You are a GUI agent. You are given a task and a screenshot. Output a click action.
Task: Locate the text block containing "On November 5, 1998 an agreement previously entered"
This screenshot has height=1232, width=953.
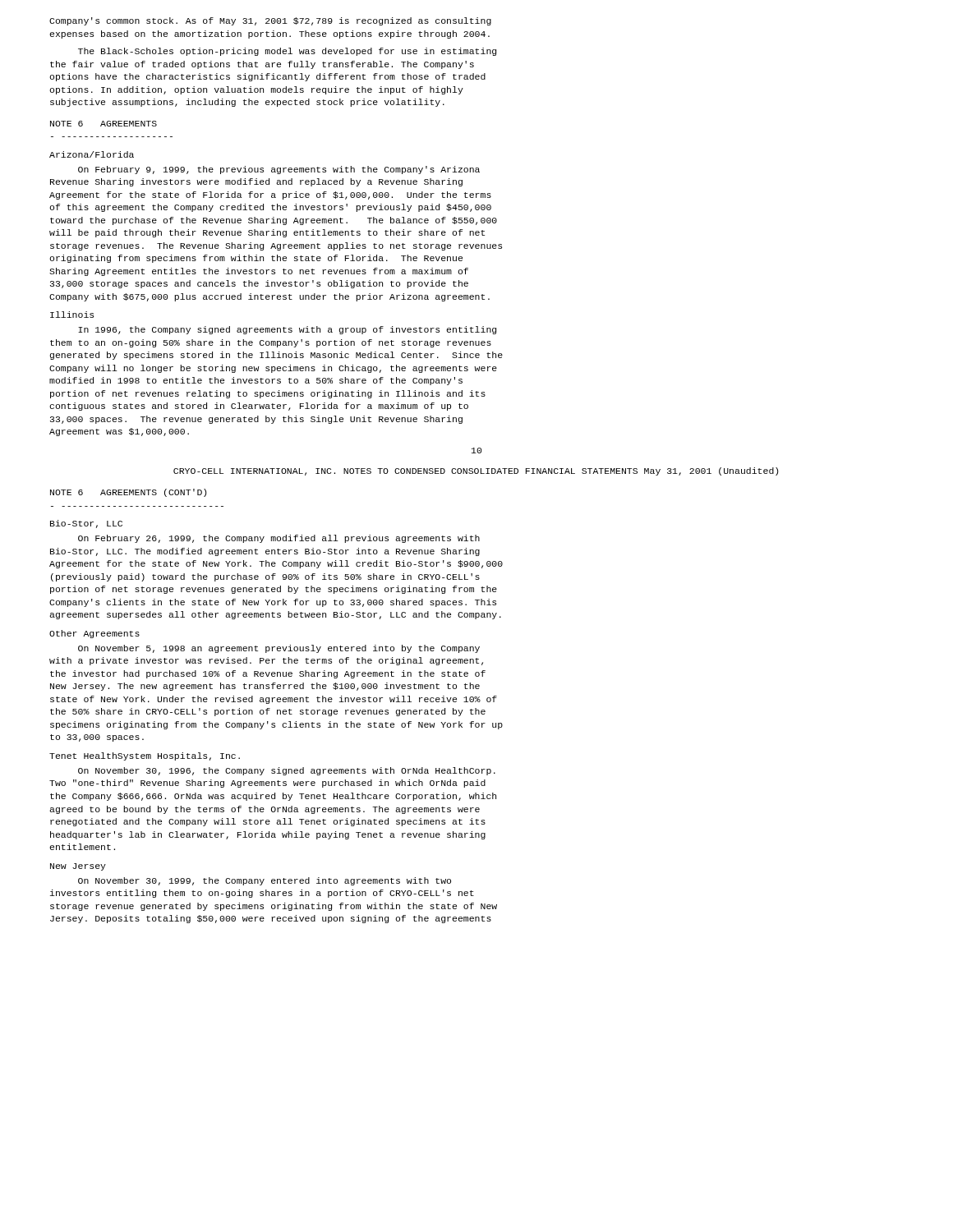pos(276,693)
